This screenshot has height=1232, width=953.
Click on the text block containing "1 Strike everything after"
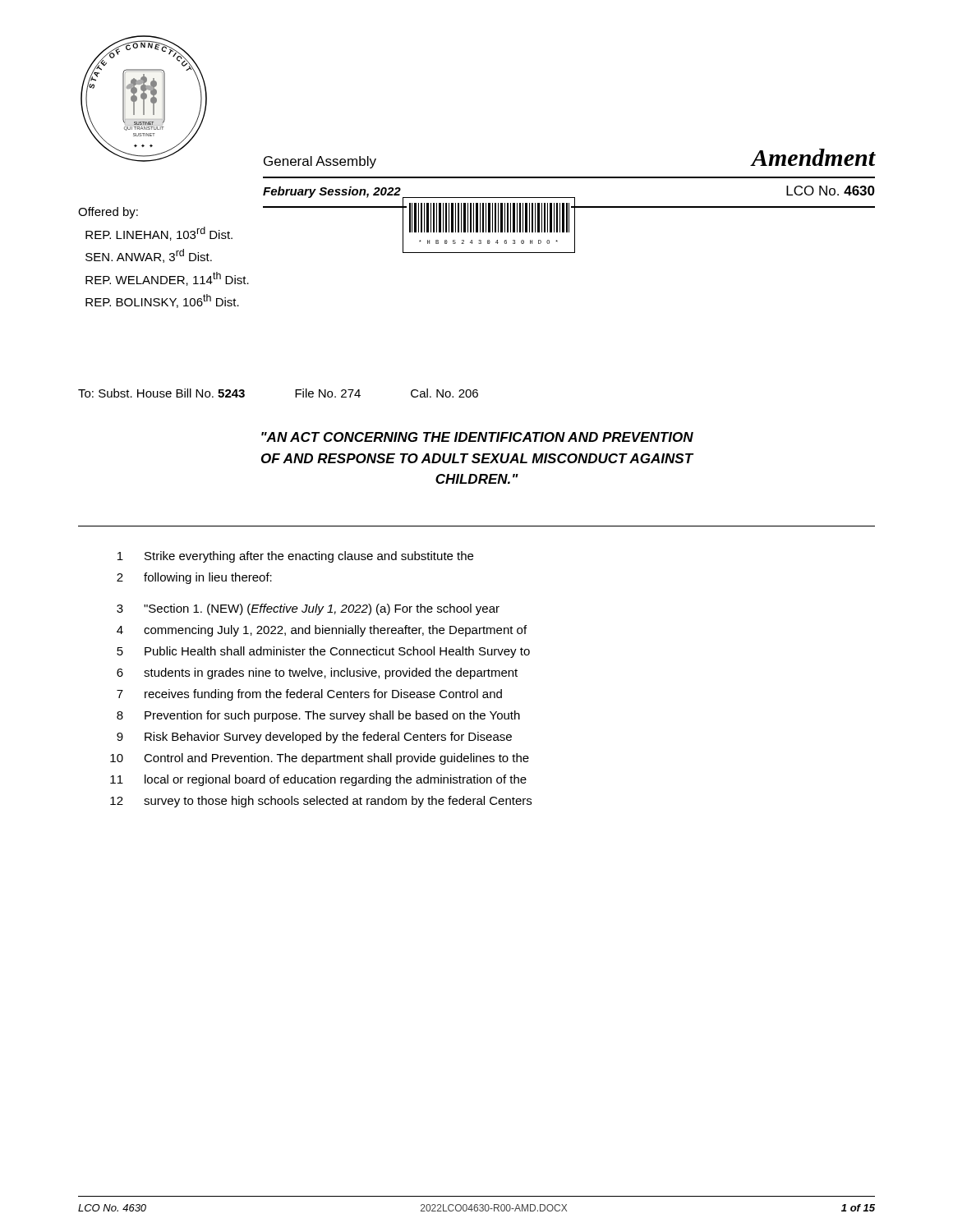(x=476, y=556)
